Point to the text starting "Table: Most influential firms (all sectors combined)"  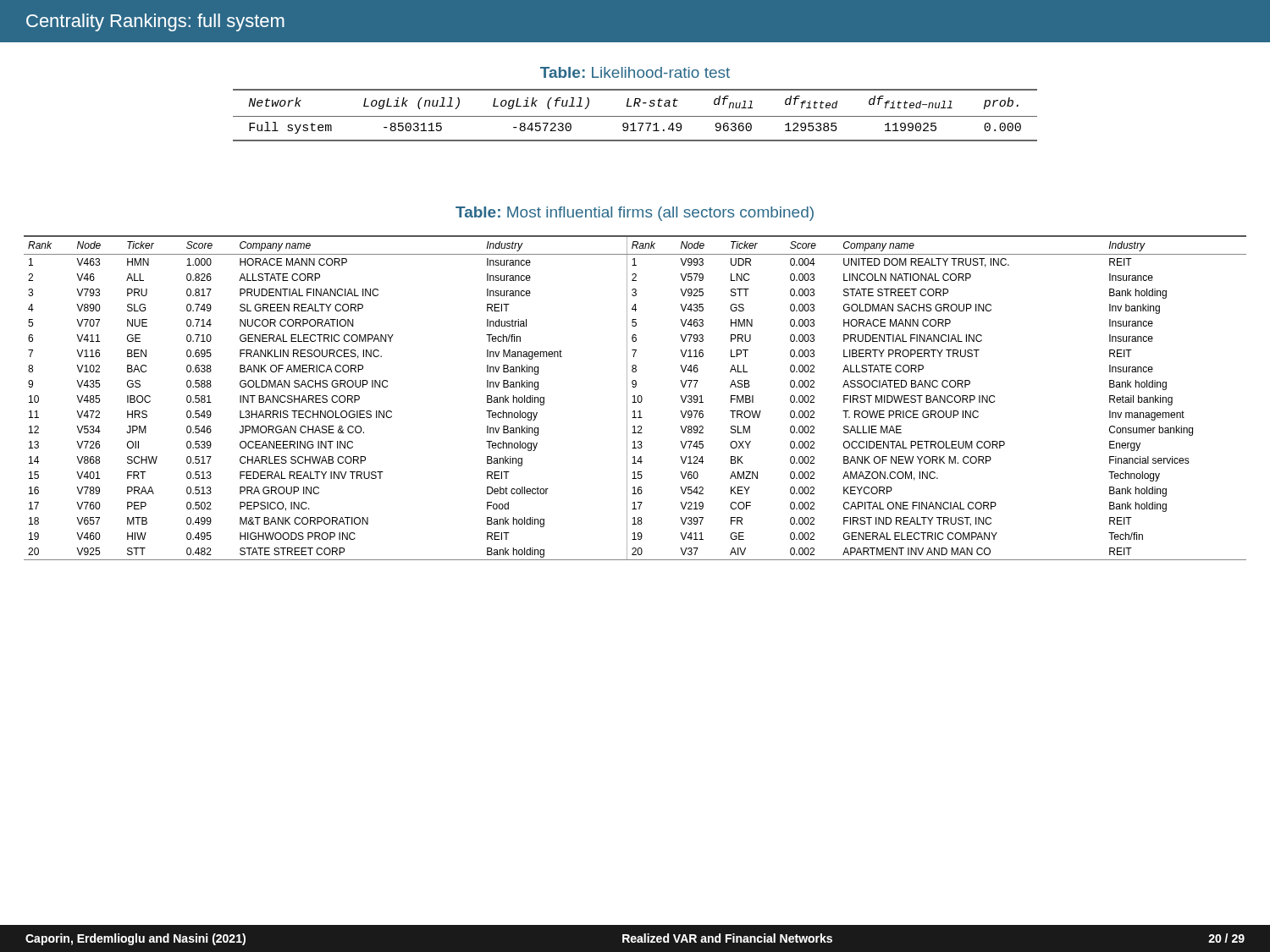(635, 212)
